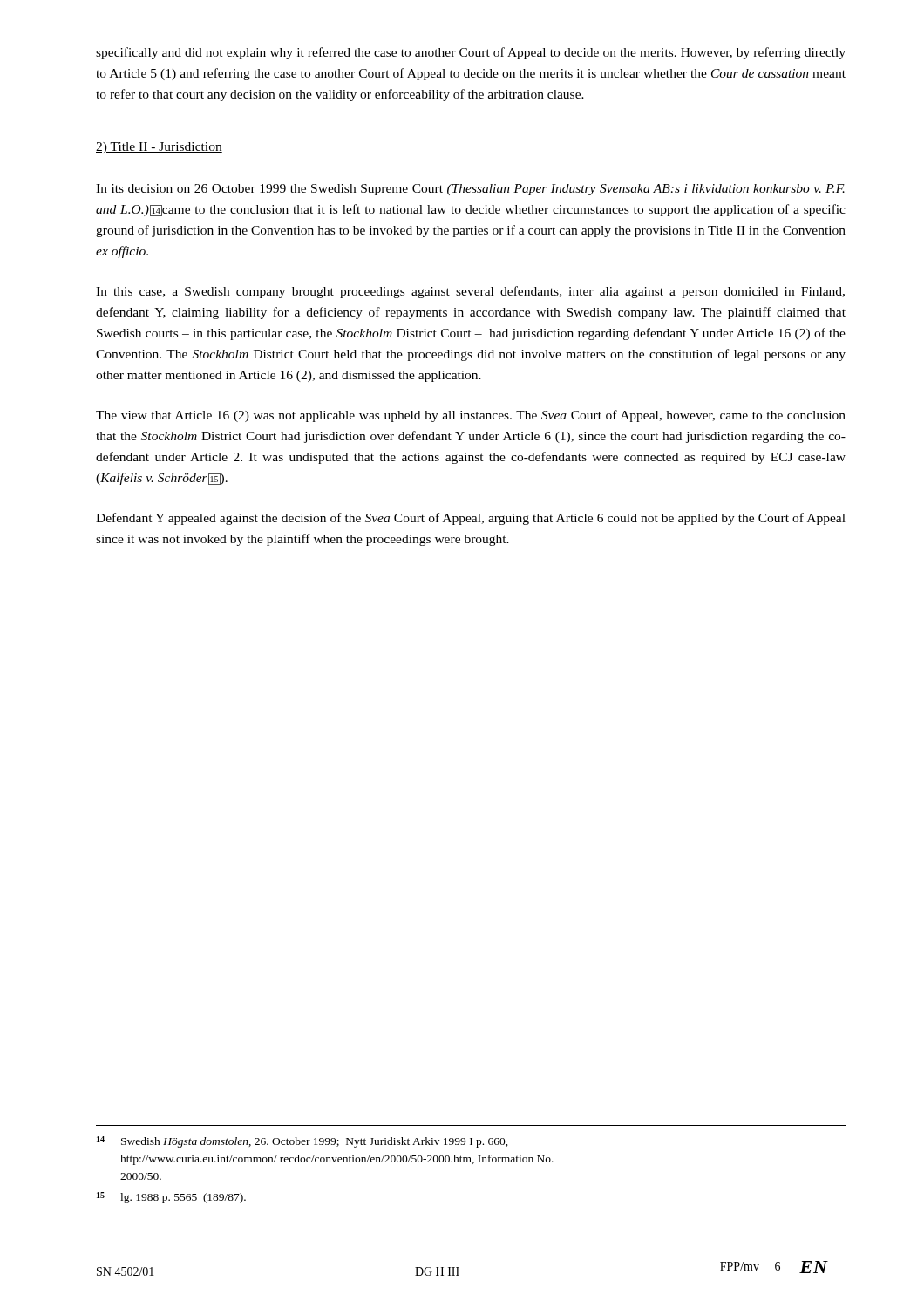Image resolution: width=924 pixels, height=1308 pixels.
Task: Navigate to the region starting "Defendant Y appealed against the decision"
Action: (471, 528)
